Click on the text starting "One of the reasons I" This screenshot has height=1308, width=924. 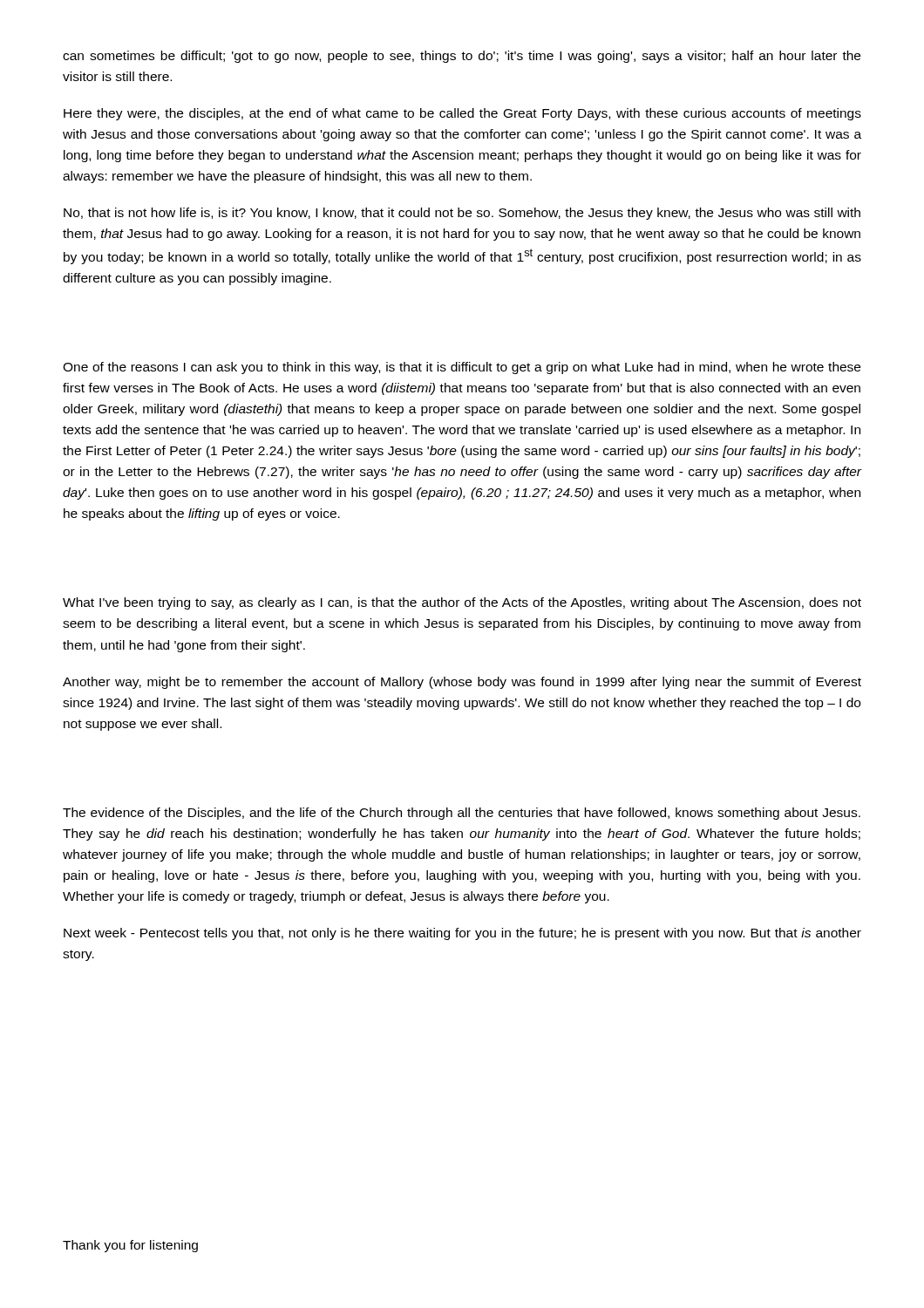(x=462, y=440)
